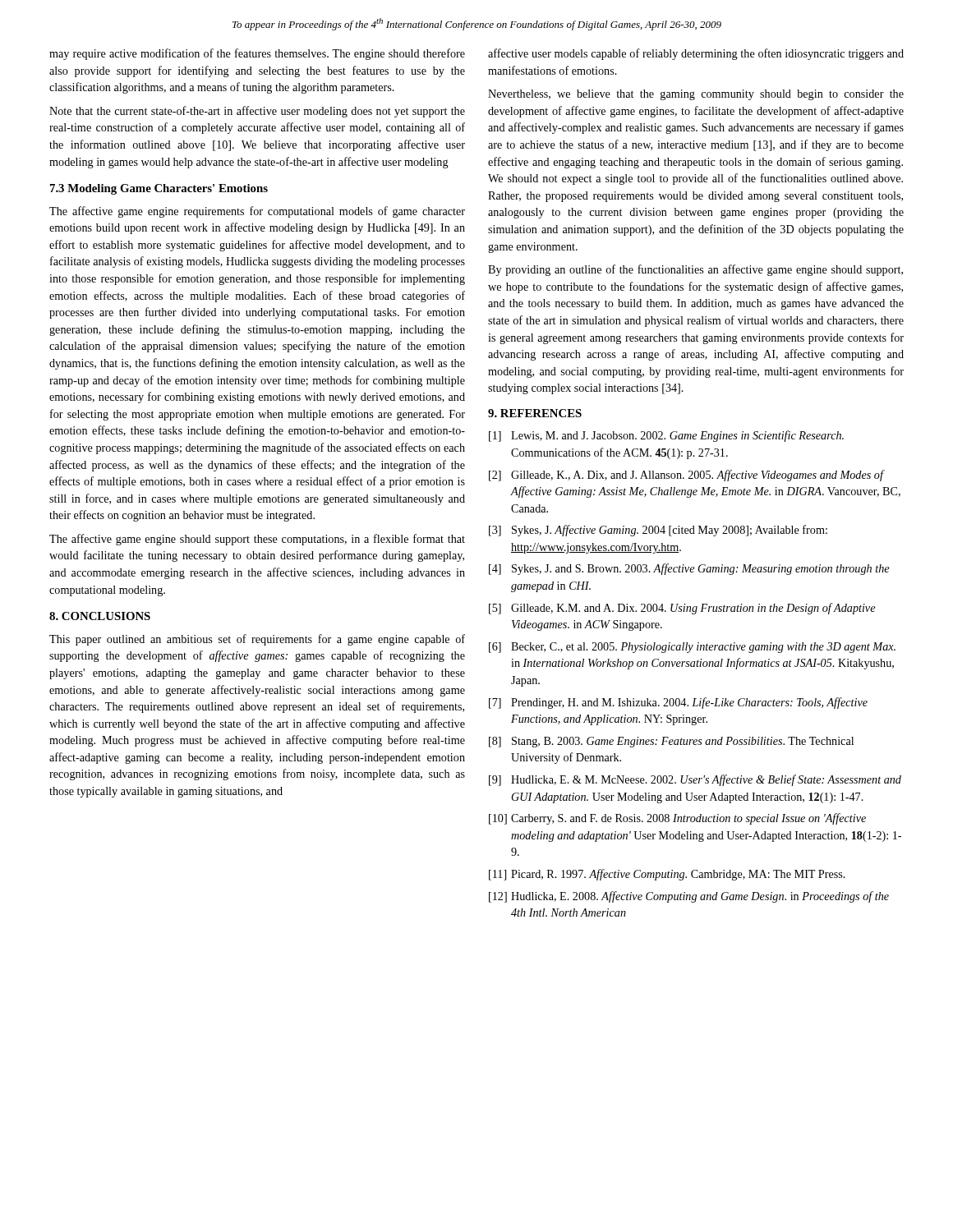Viewport: 953px width, 1232px height.
Task: Point to the region starting "The affective game engine should"
Action: pos(257,564)
